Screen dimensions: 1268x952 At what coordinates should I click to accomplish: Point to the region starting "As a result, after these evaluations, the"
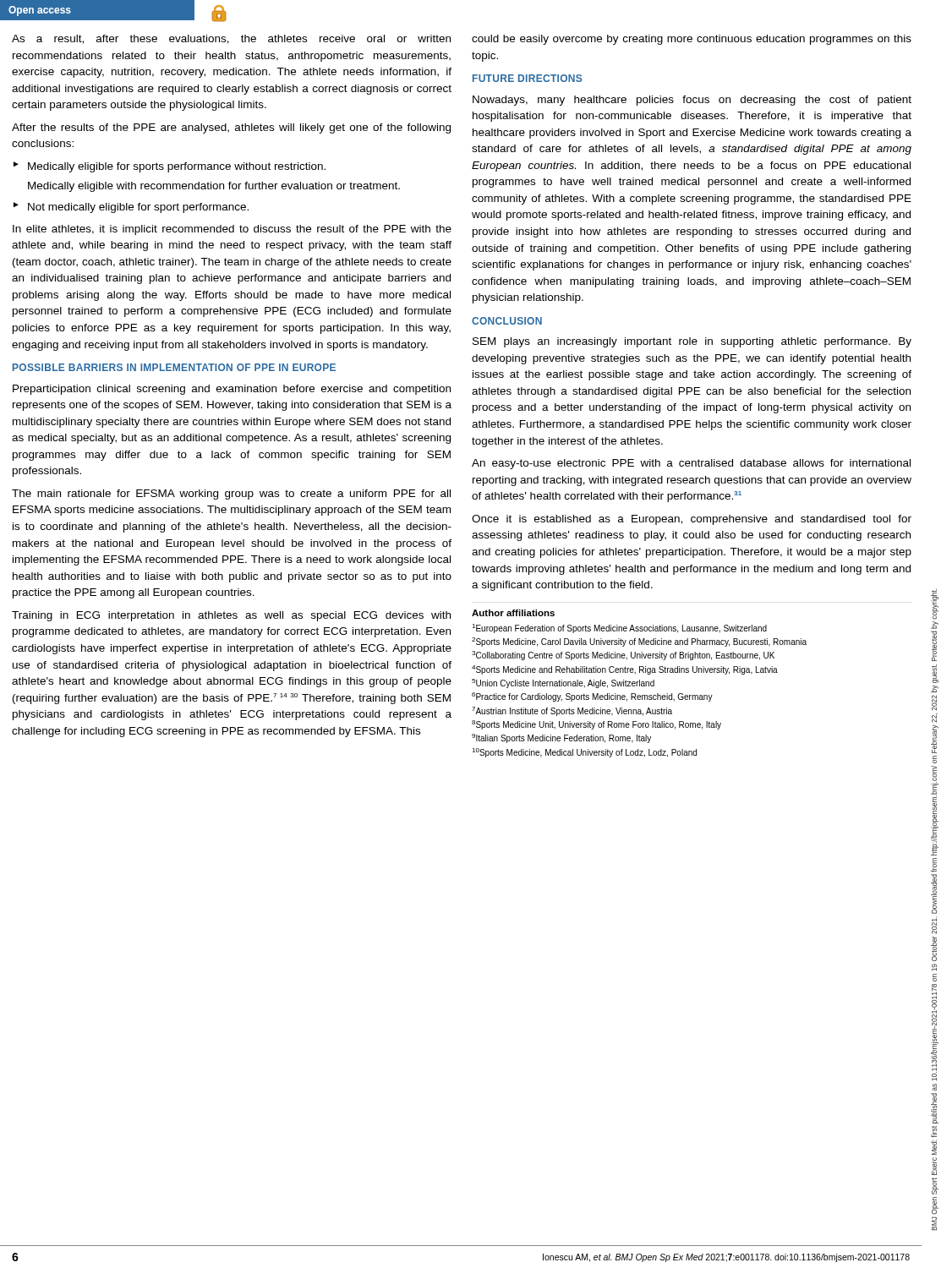point(232,72)
